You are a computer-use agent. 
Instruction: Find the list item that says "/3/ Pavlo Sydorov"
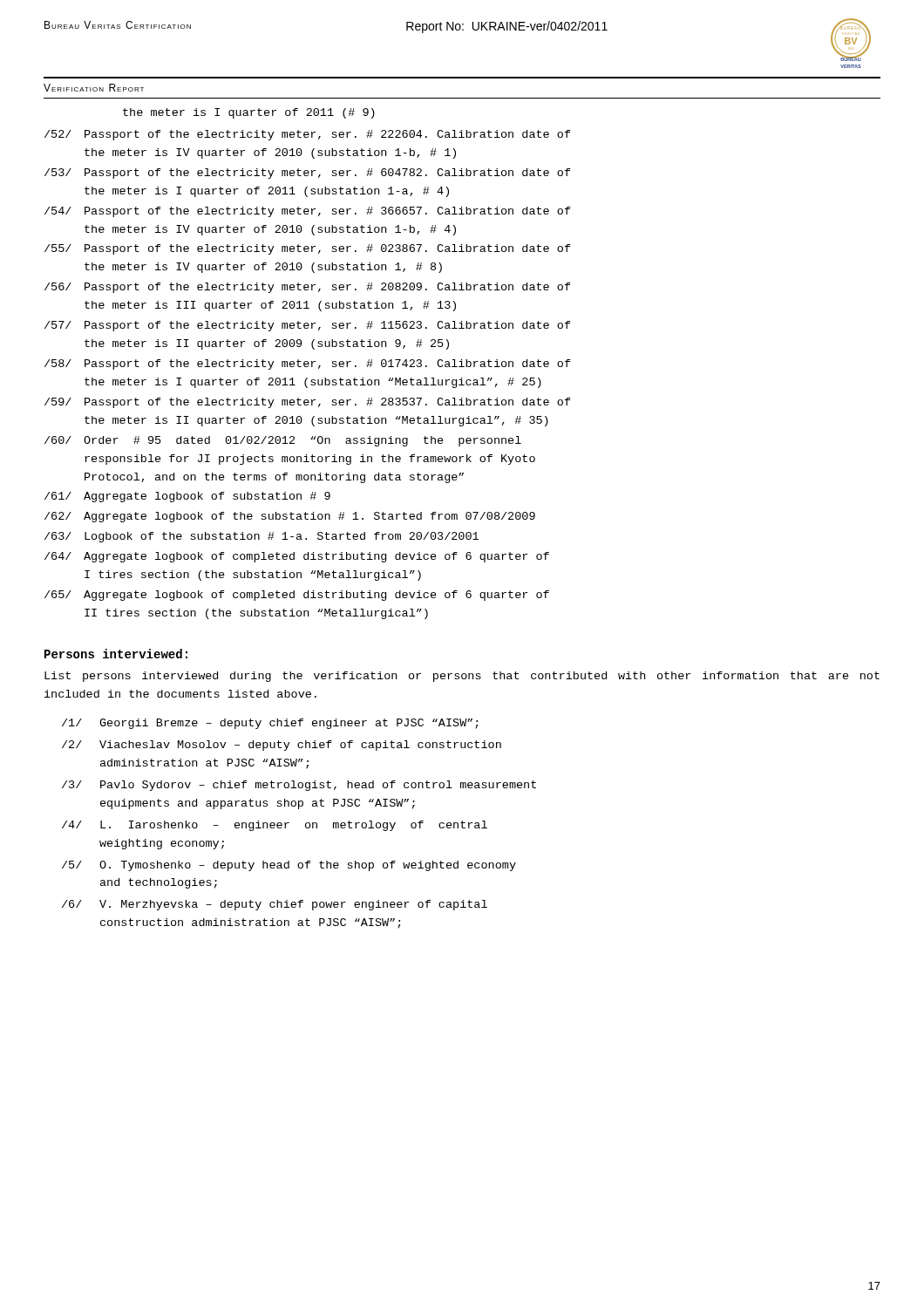tap(471, 795)
